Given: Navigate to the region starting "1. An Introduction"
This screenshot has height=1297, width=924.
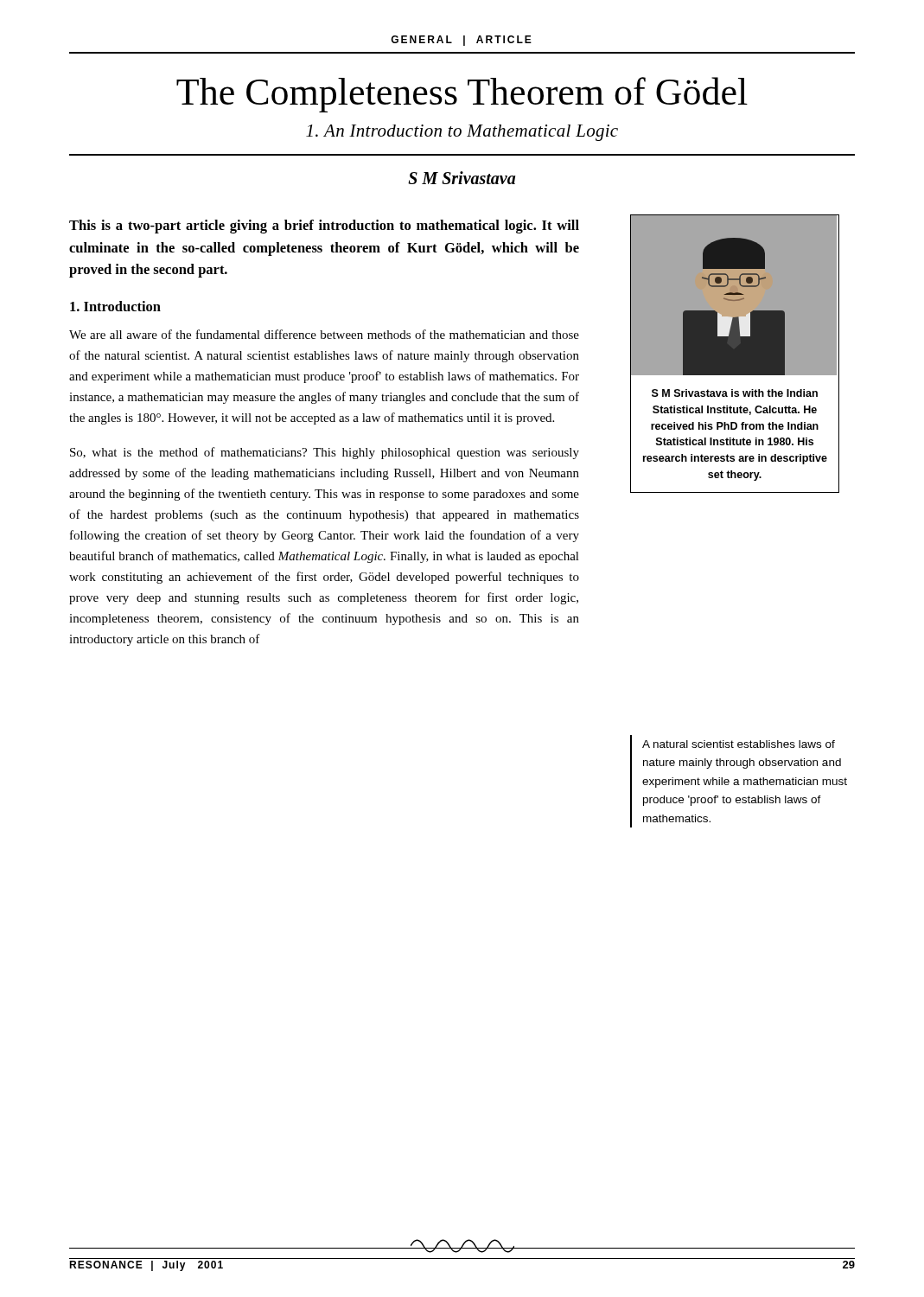Looking at the screenshot, I should tap(462, 130).
